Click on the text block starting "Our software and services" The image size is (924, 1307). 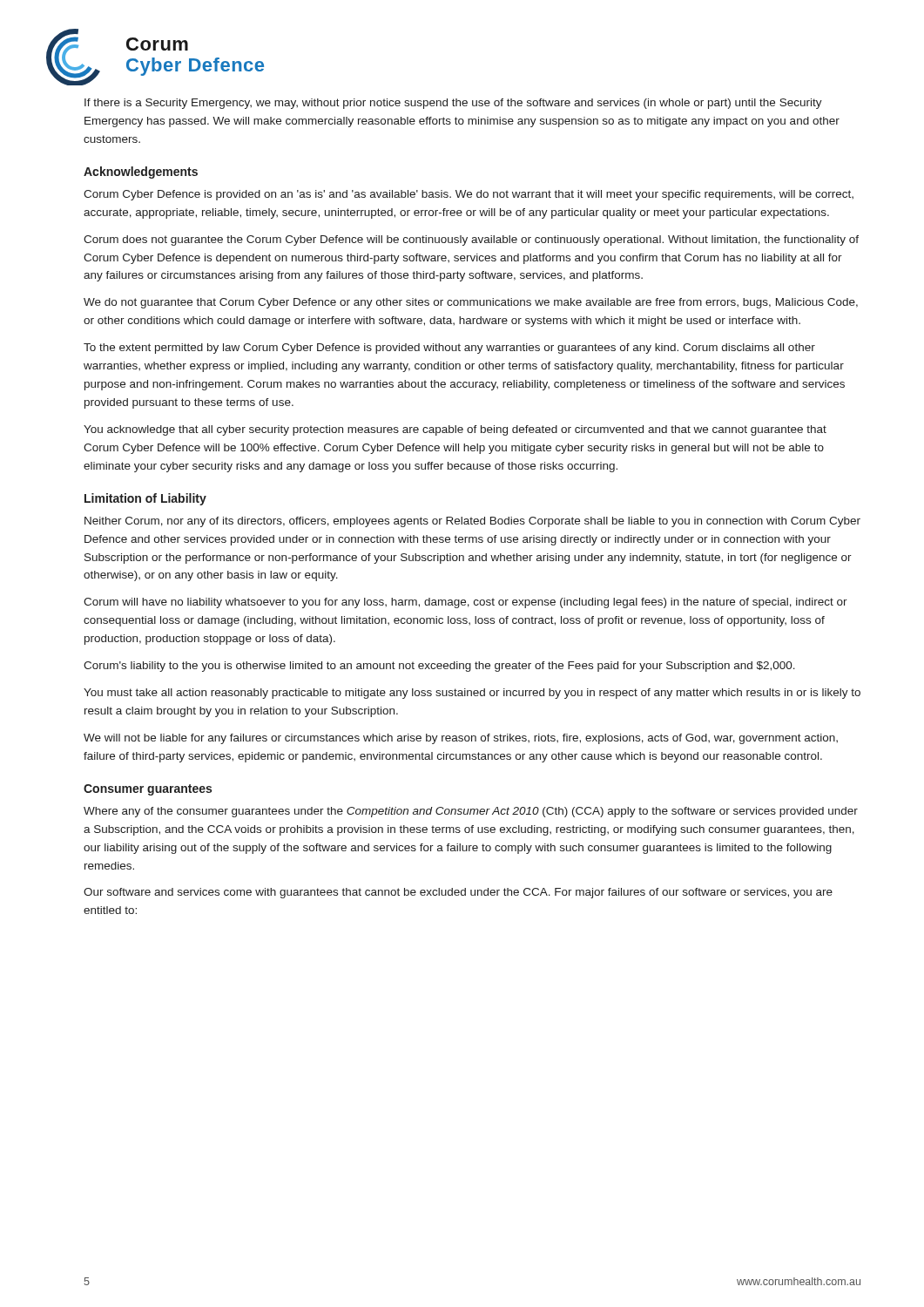[458, 901]
